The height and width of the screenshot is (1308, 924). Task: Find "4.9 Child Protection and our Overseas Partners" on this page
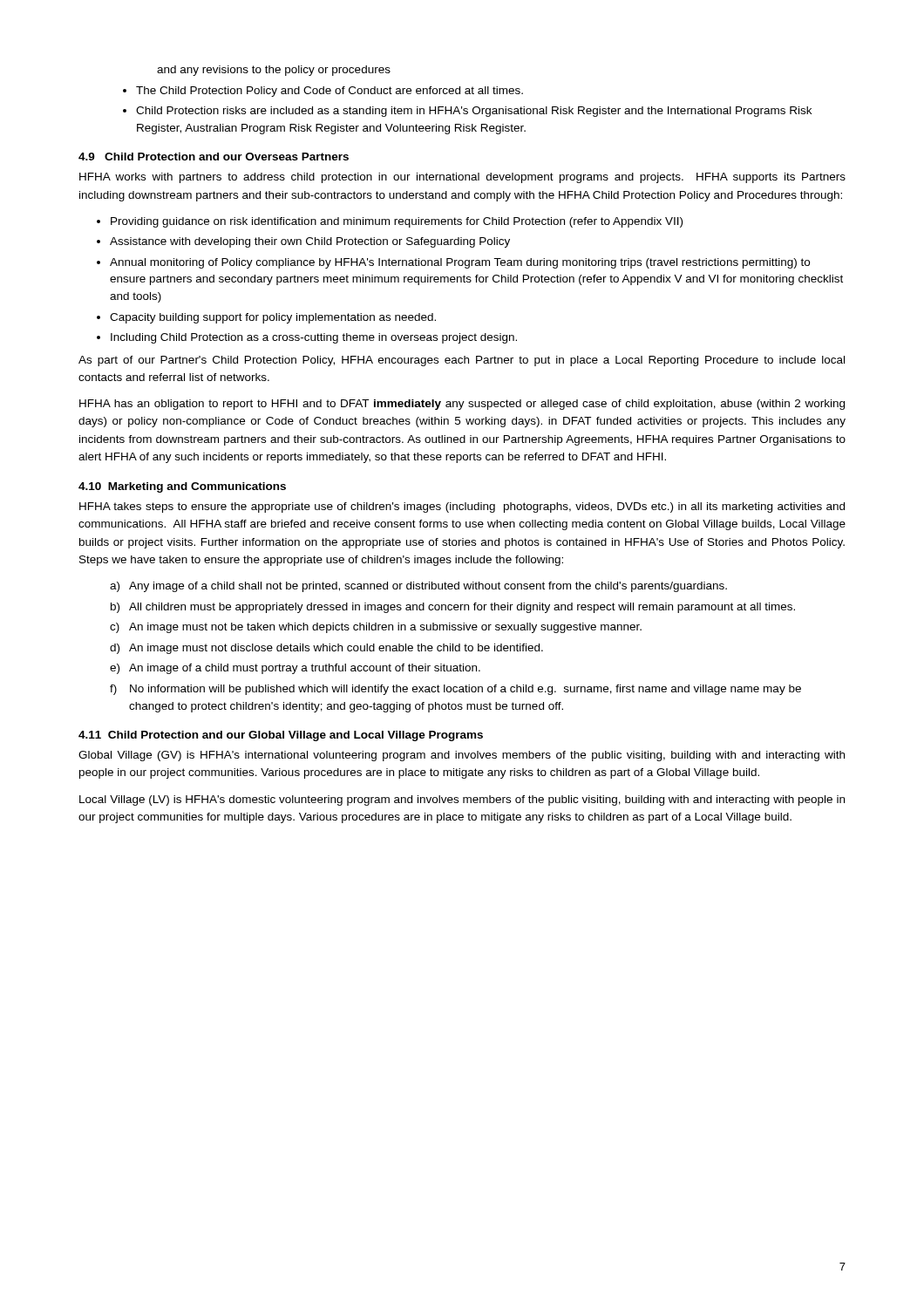point(214,157)
